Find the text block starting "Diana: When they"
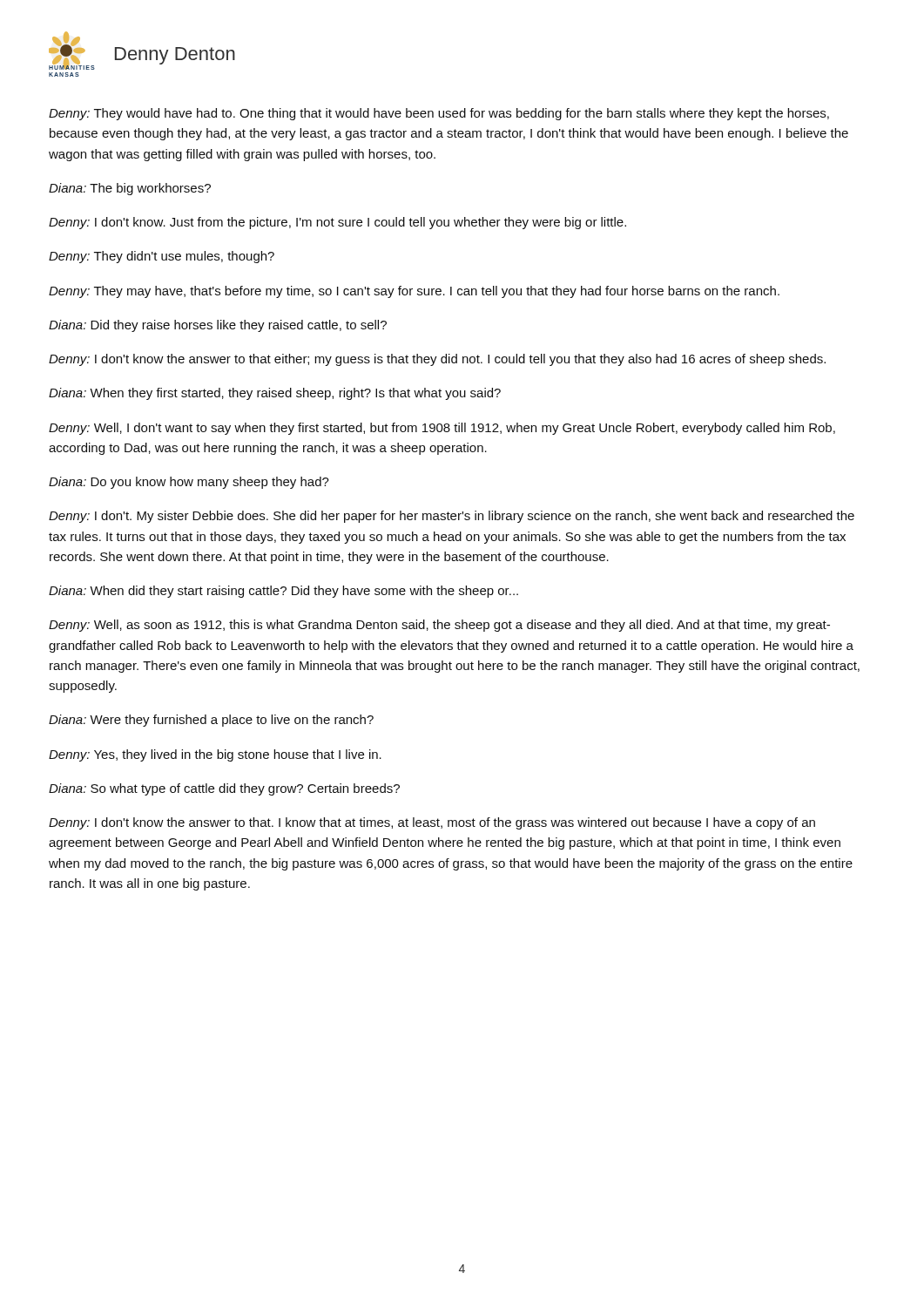 point(275,393)
